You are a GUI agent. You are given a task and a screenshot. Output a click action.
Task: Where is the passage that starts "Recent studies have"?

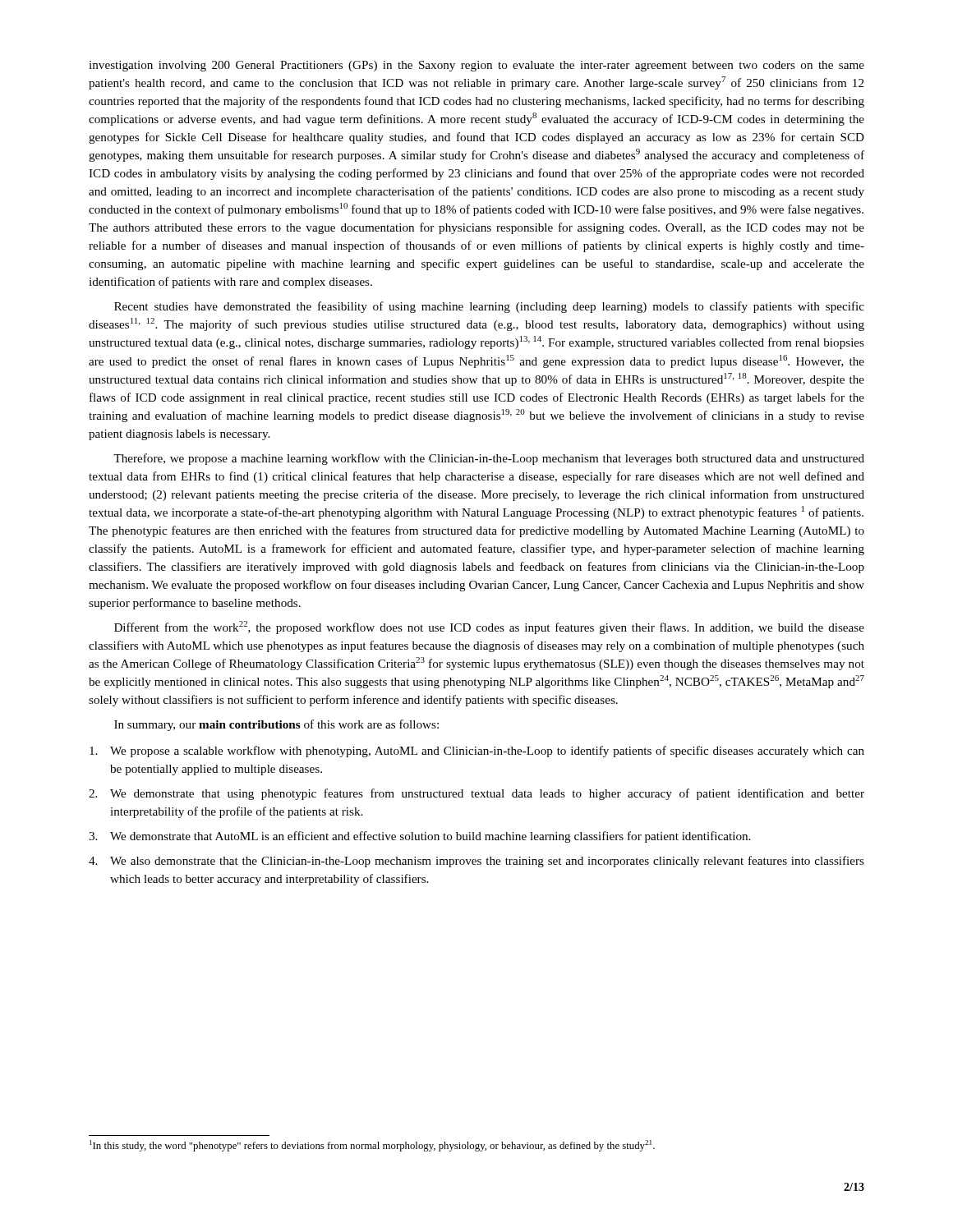(476, 370)
